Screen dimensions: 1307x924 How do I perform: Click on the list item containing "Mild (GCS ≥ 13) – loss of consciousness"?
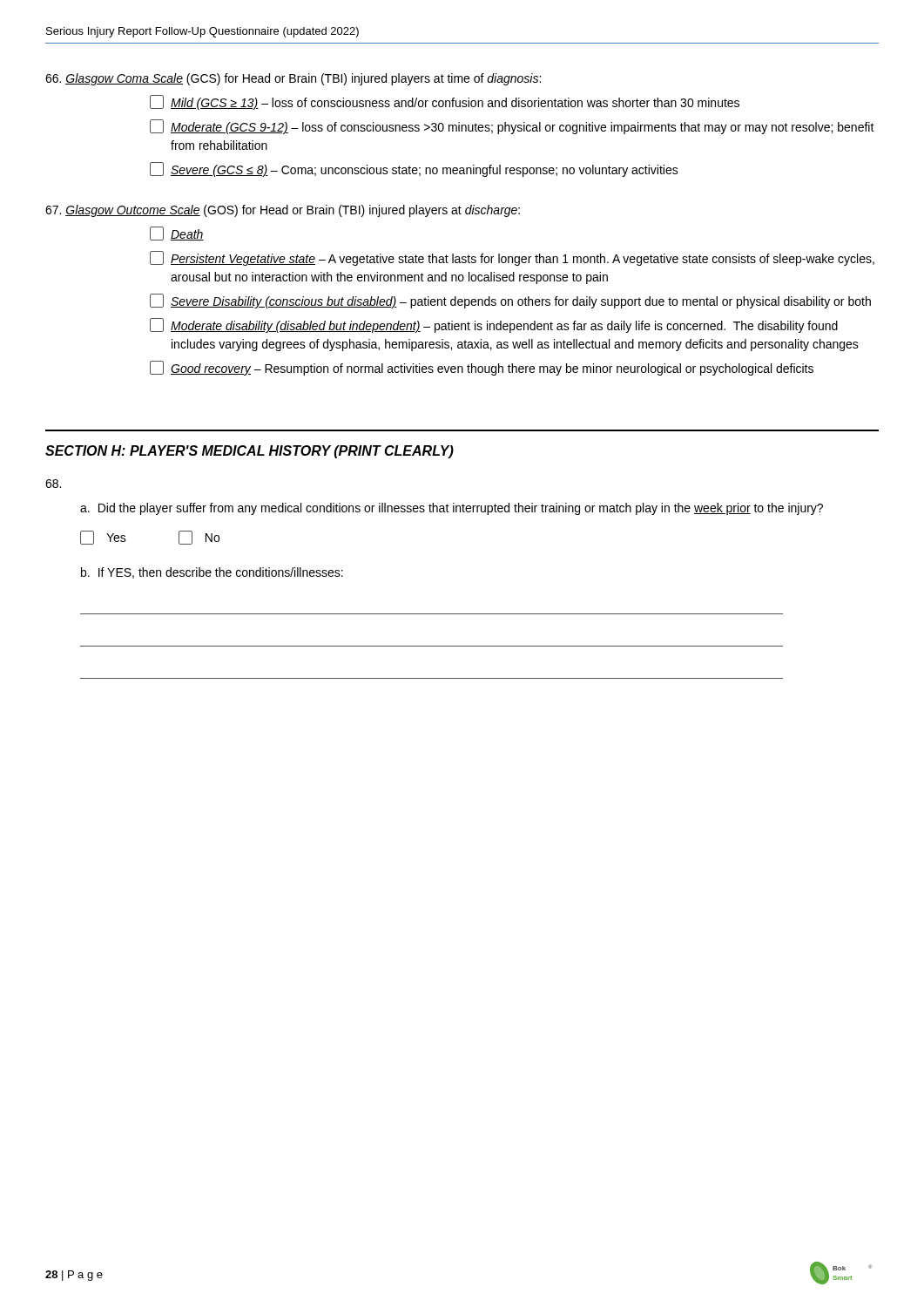(x=514, y=103)
